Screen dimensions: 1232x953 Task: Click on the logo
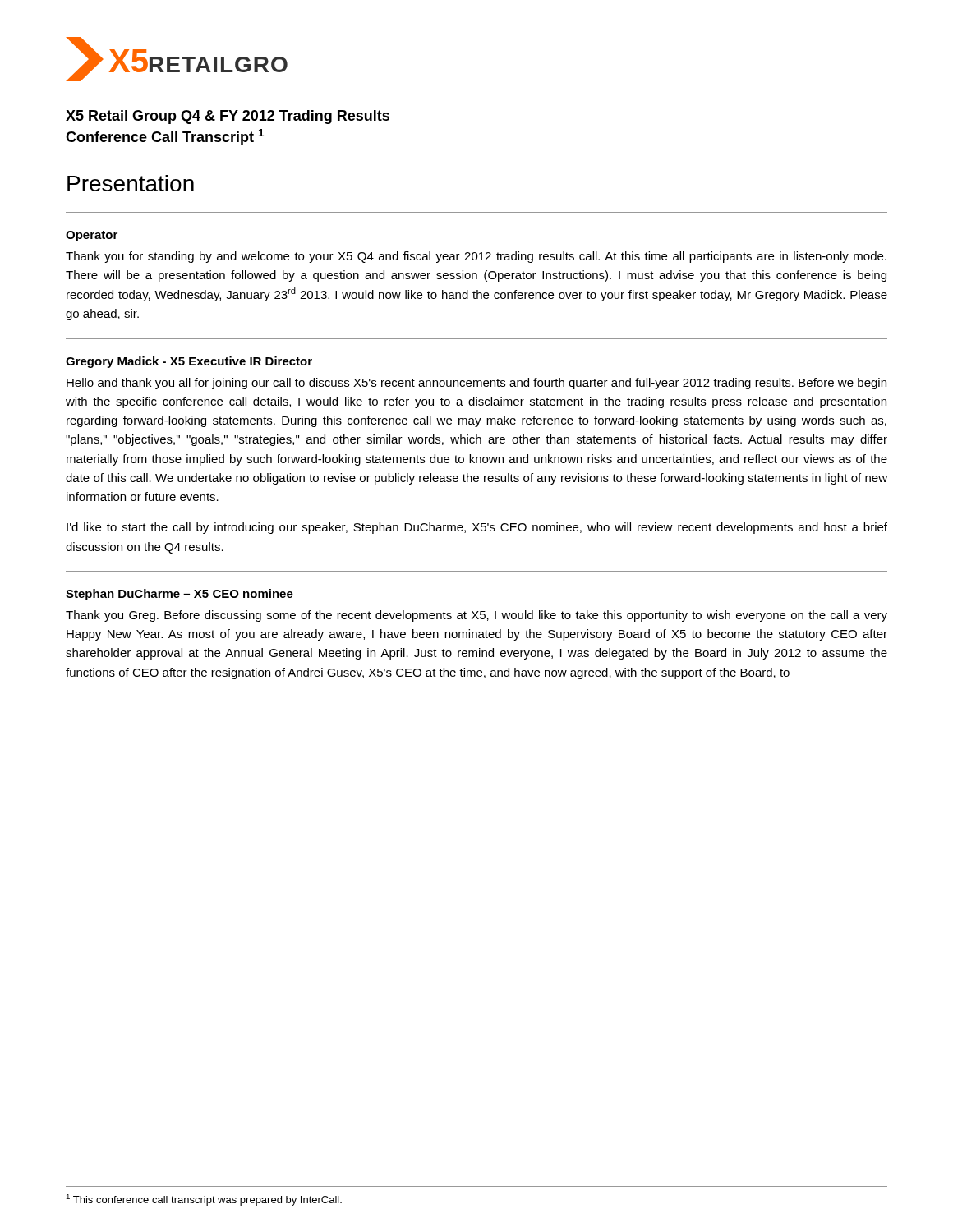tap(476, 60)
